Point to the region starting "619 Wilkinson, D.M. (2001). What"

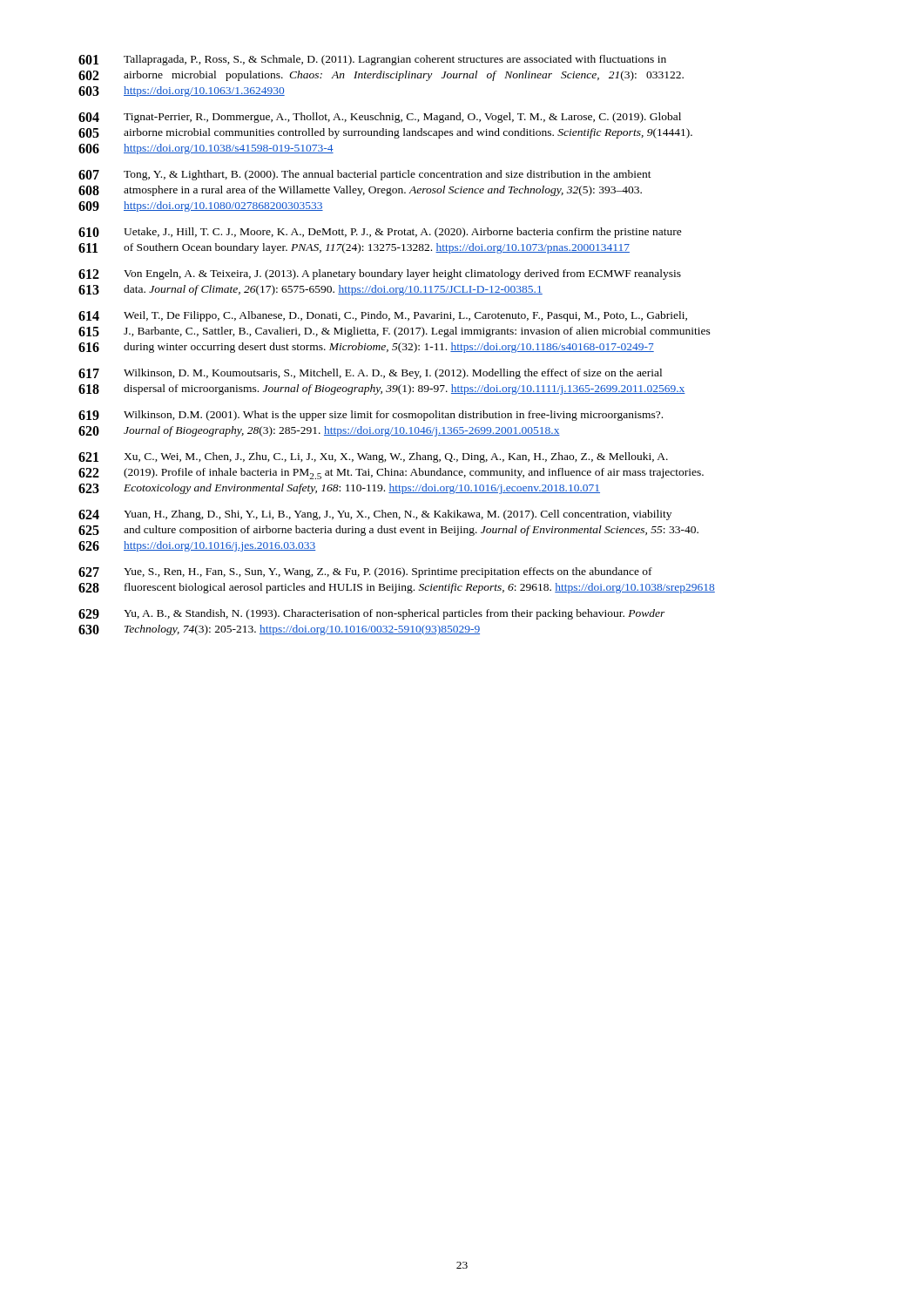point(462,423)
